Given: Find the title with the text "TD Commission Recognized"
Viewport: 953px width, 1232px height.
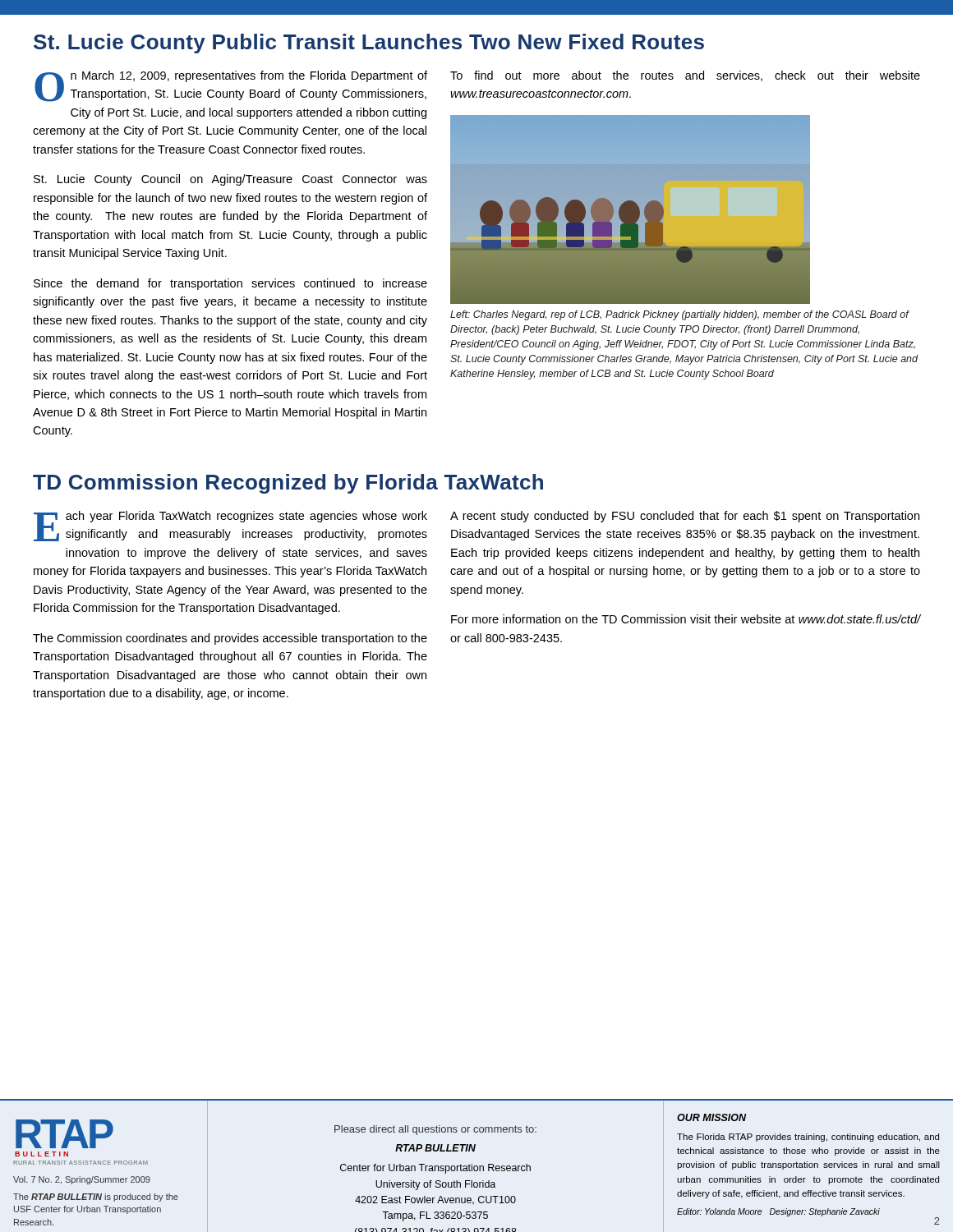Looking at the screenshot, I should (x=476, y=482).
